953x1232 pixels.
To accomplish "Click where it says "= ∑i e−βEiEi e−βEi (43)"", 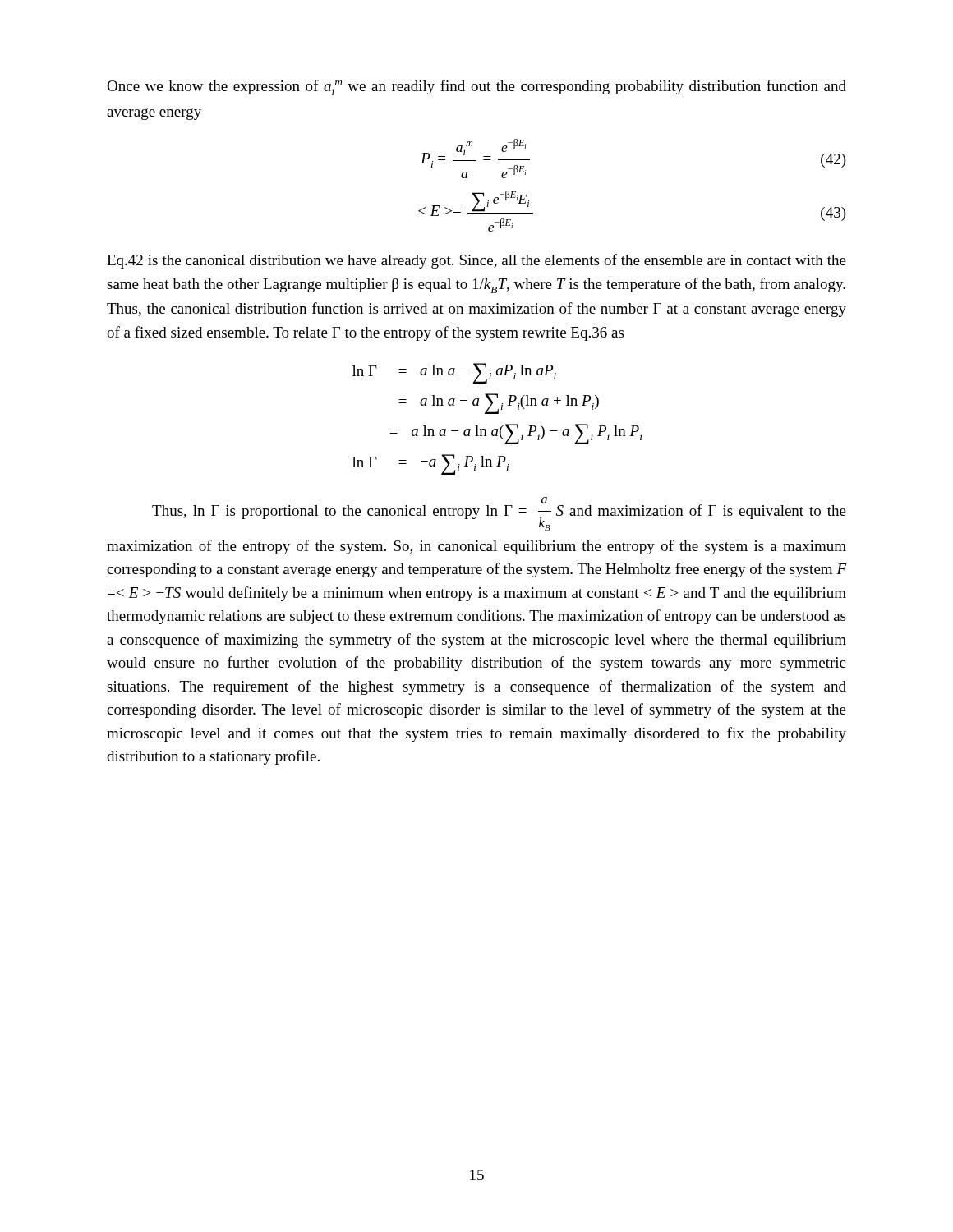I will (476, 213).
